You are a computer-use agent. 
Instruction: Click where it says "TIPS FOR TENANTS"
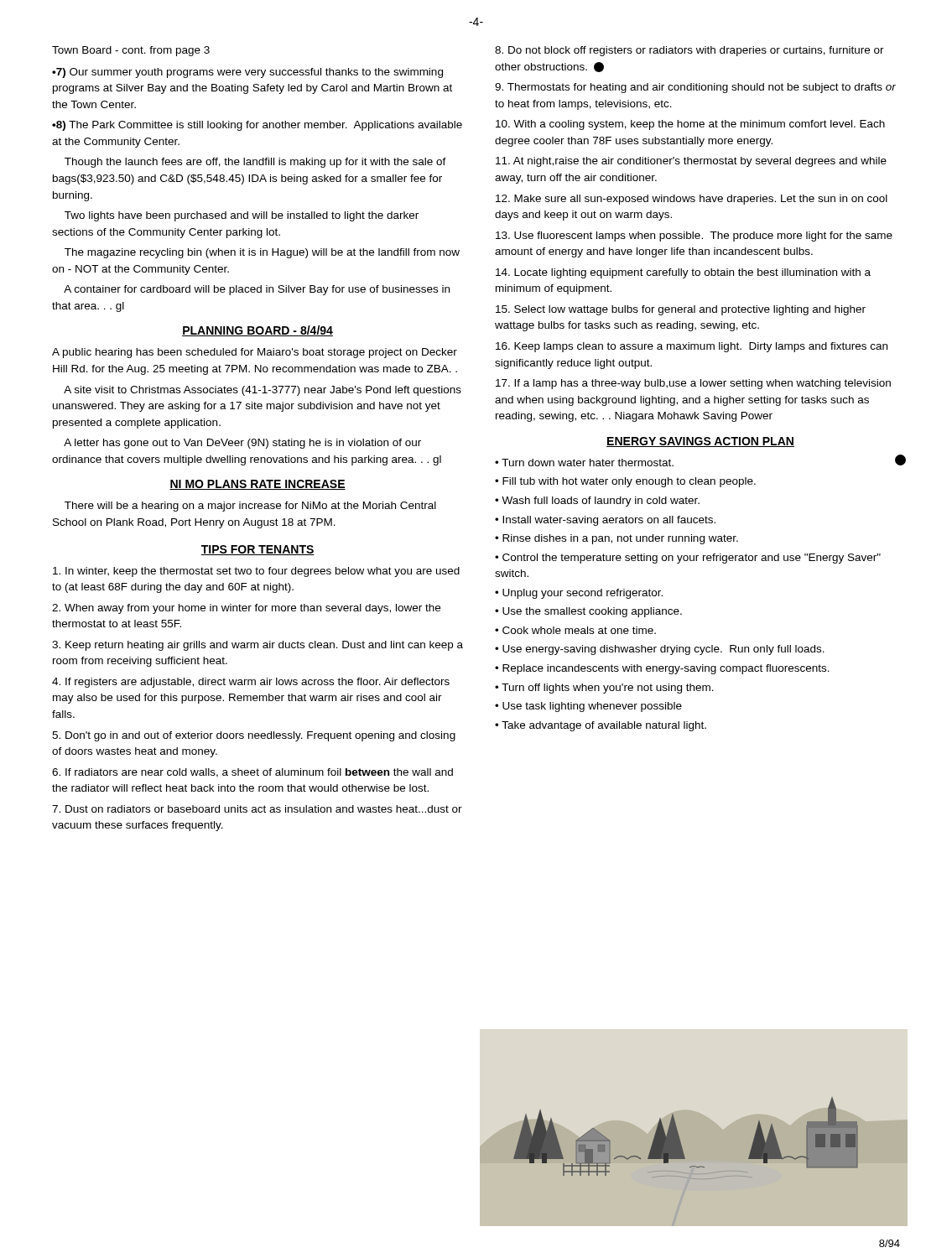(x=258, y=549)
